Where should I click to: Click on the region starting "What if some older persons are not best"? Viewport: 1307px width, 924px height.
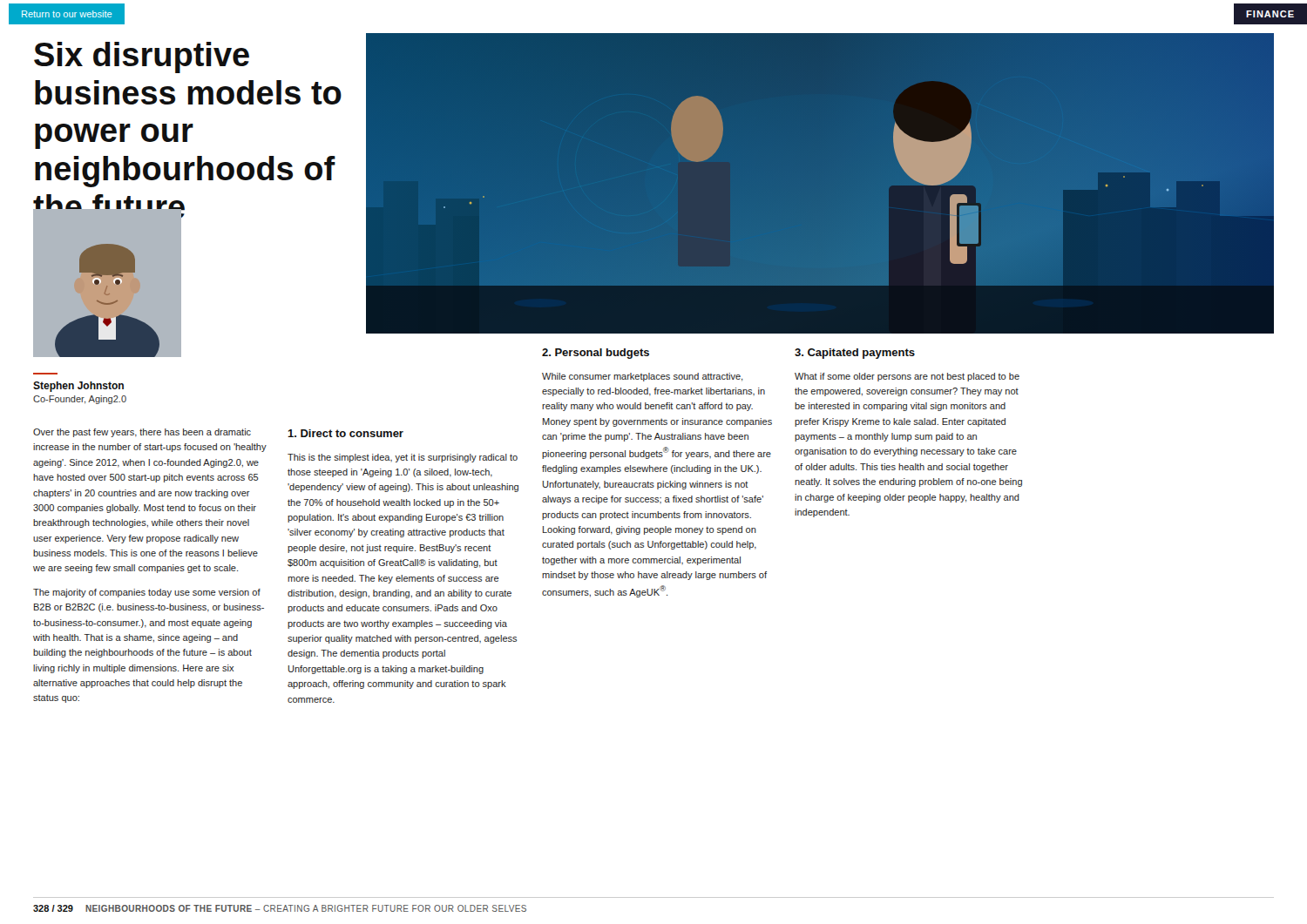pos(909,444)
